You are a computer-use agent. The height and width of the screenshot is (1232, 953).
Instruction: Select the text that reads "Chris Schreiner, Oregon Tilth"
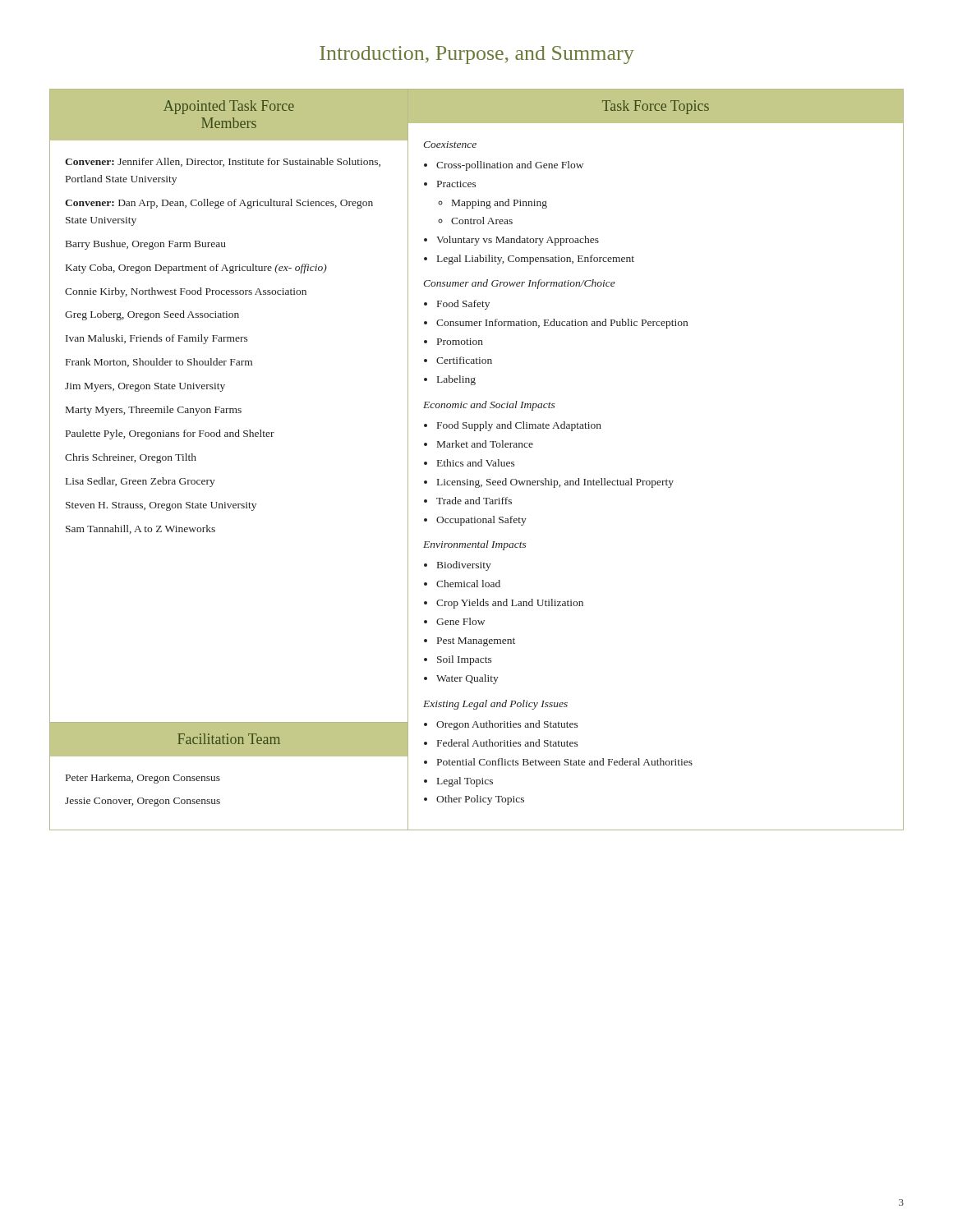131,457
